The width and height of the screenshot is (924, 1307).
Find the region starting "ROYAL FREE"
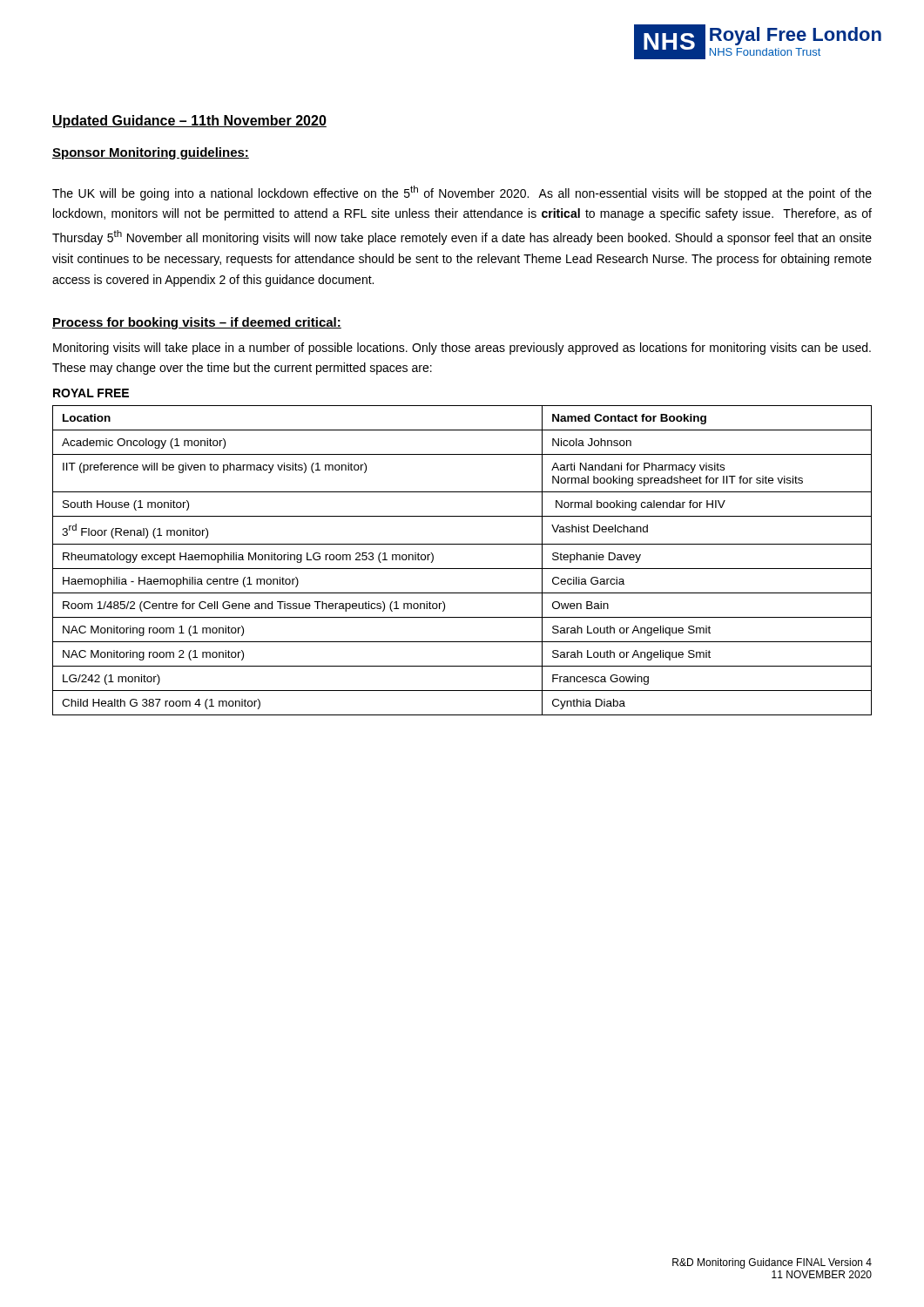tap(91, 393)
